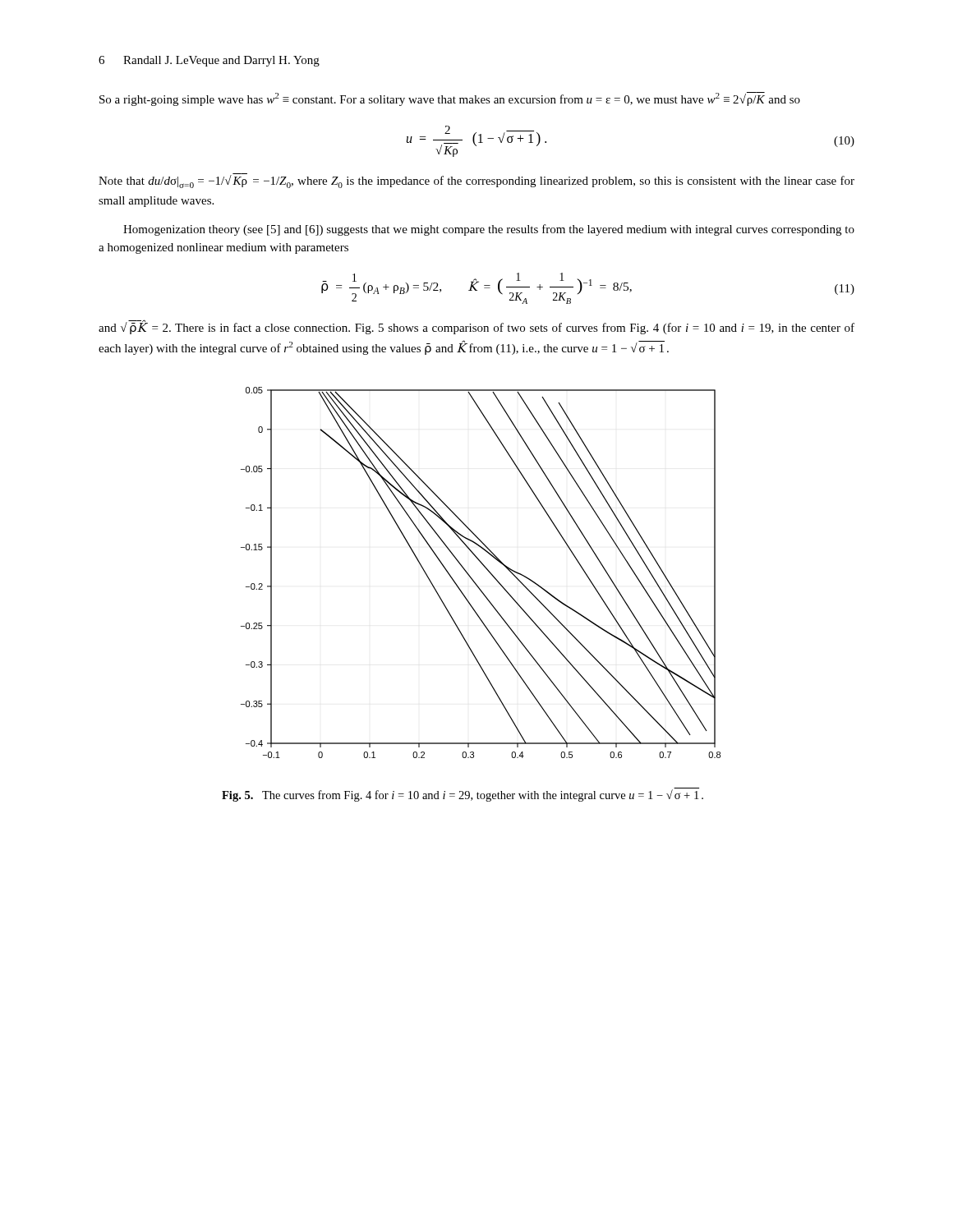Point to the text starting "and √ρ̄K̂ ="

(x=476, y=338)
